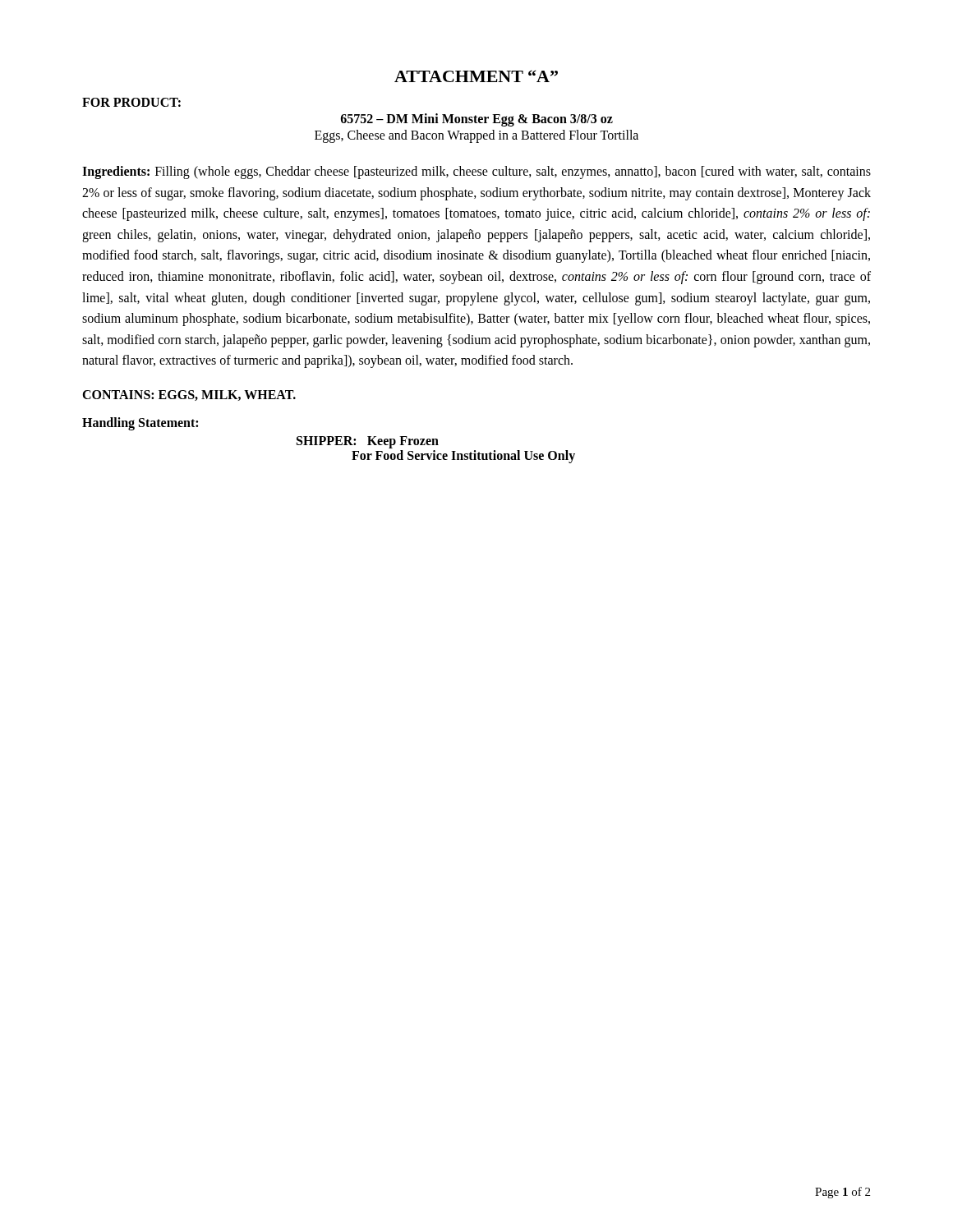Select the region starting "Handling Statement:"
953x1232 pixels.
[141, 423]
